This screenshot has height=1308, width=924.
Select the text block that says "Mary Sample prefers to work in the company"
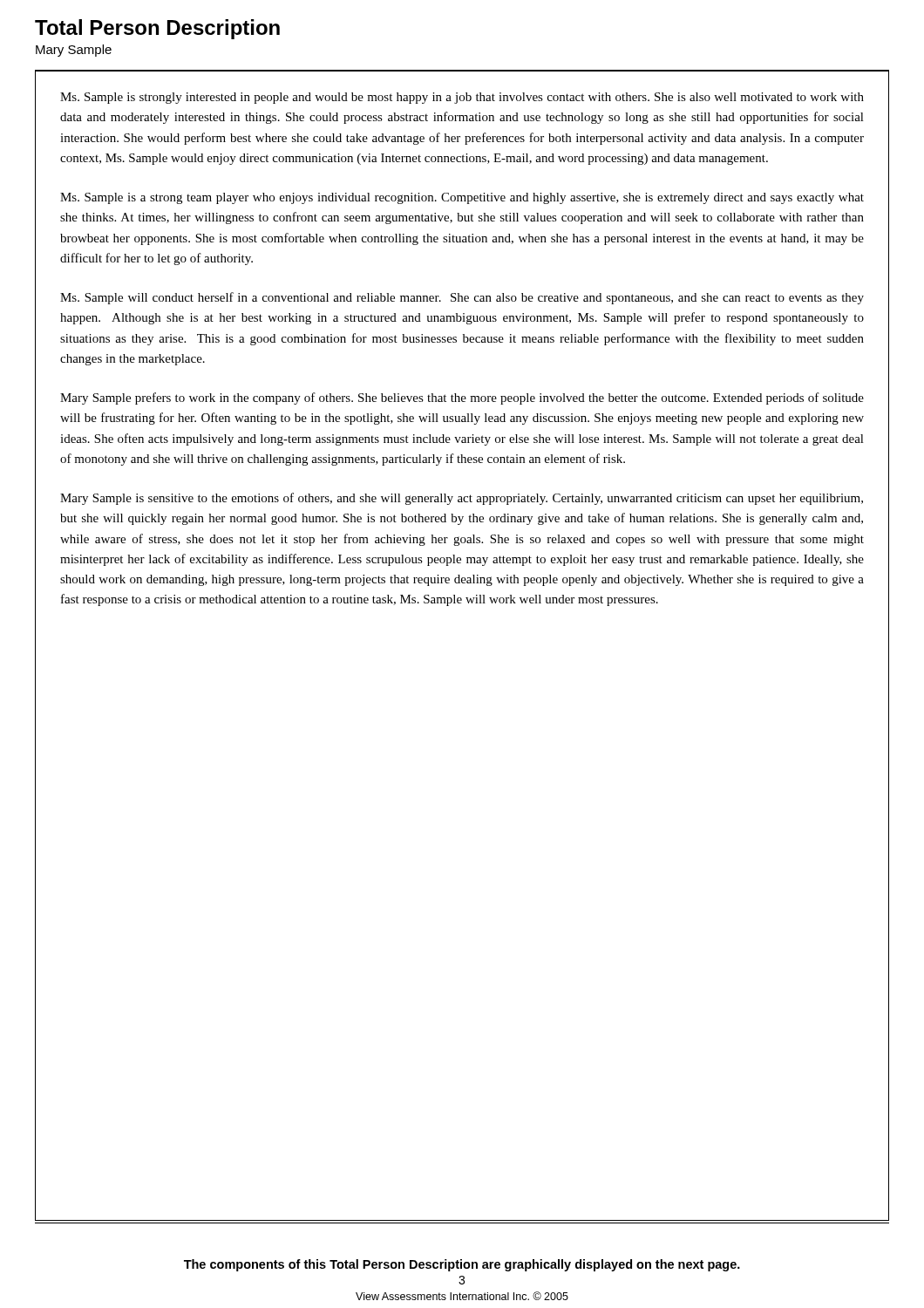tap(462, 428)
